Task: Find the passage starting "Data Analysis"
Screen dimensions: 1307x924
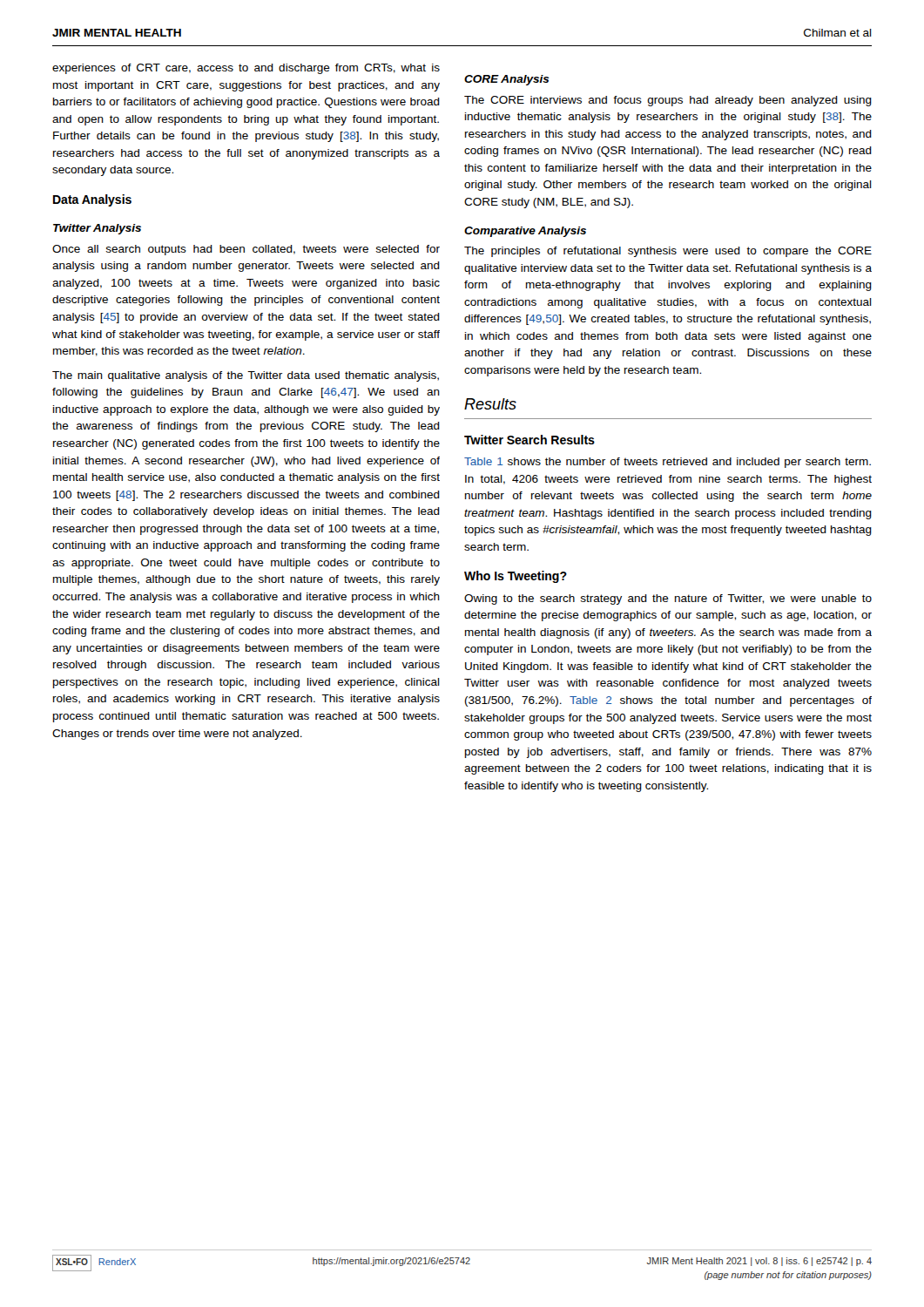Action: [92, 200]
